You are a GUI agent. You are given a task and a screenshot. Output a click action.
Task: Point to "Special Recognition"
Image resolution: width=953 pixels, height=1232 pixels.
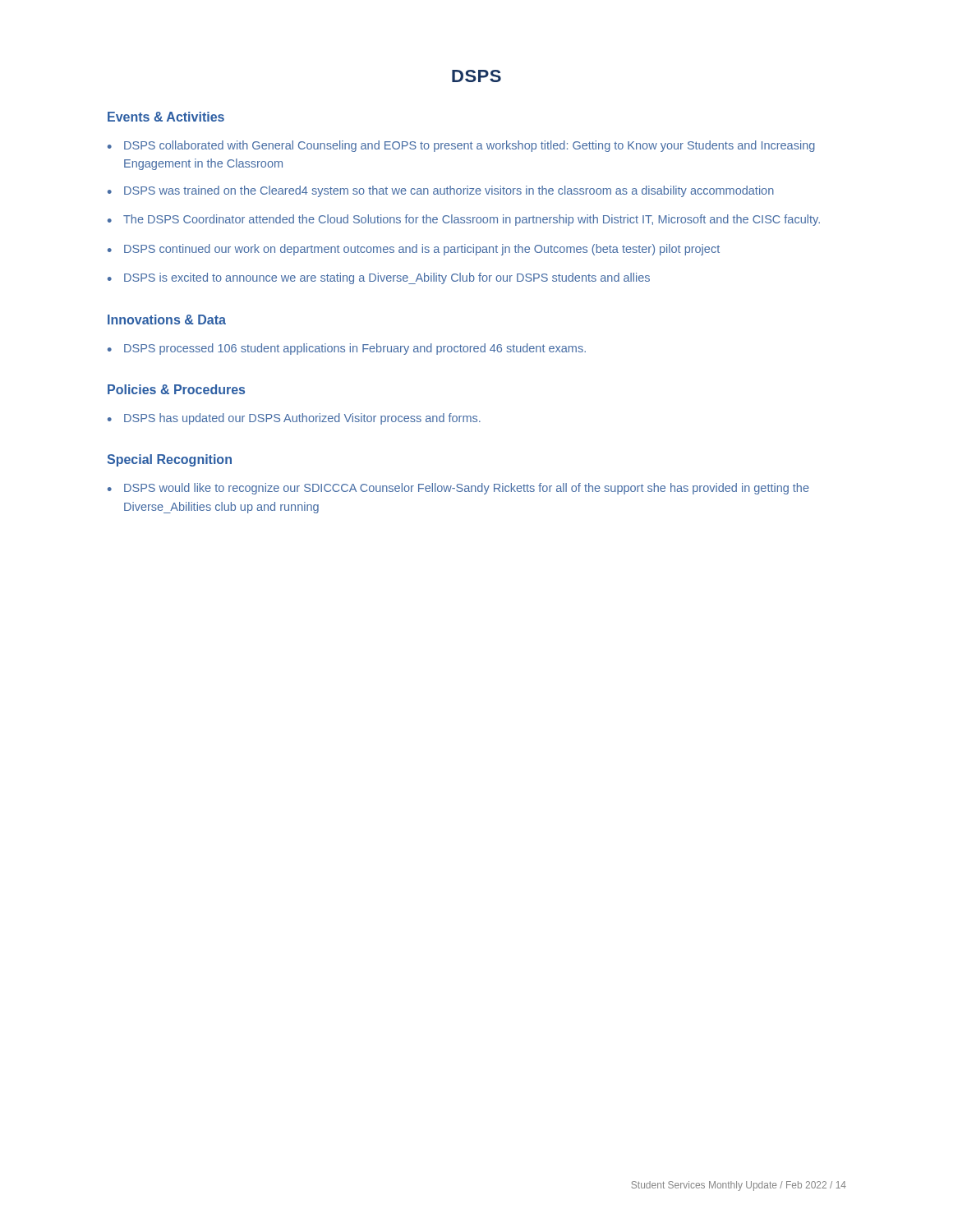(x=170, y=460)
